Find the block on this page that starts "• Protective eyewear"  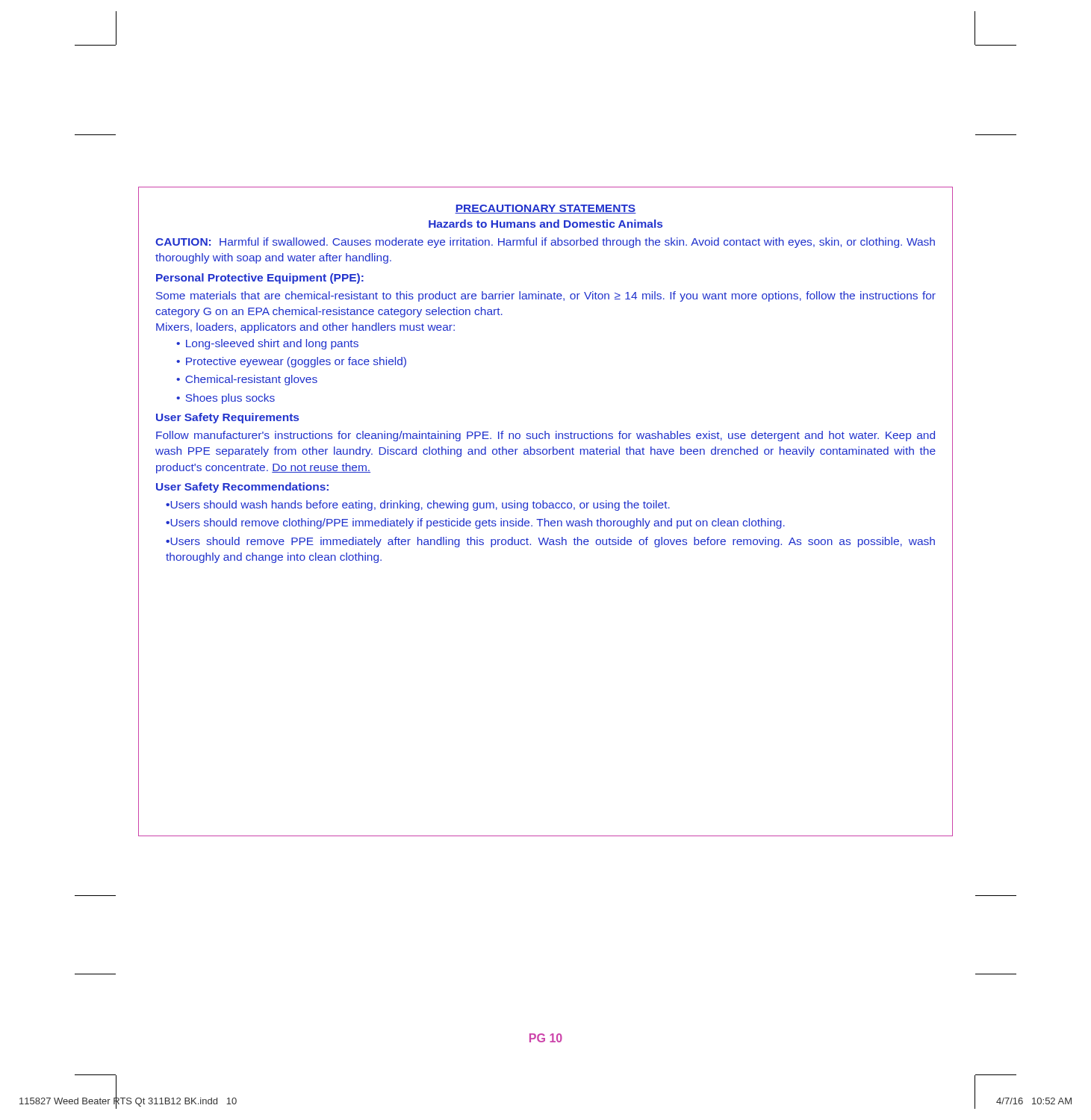click(x=292, y=361)
